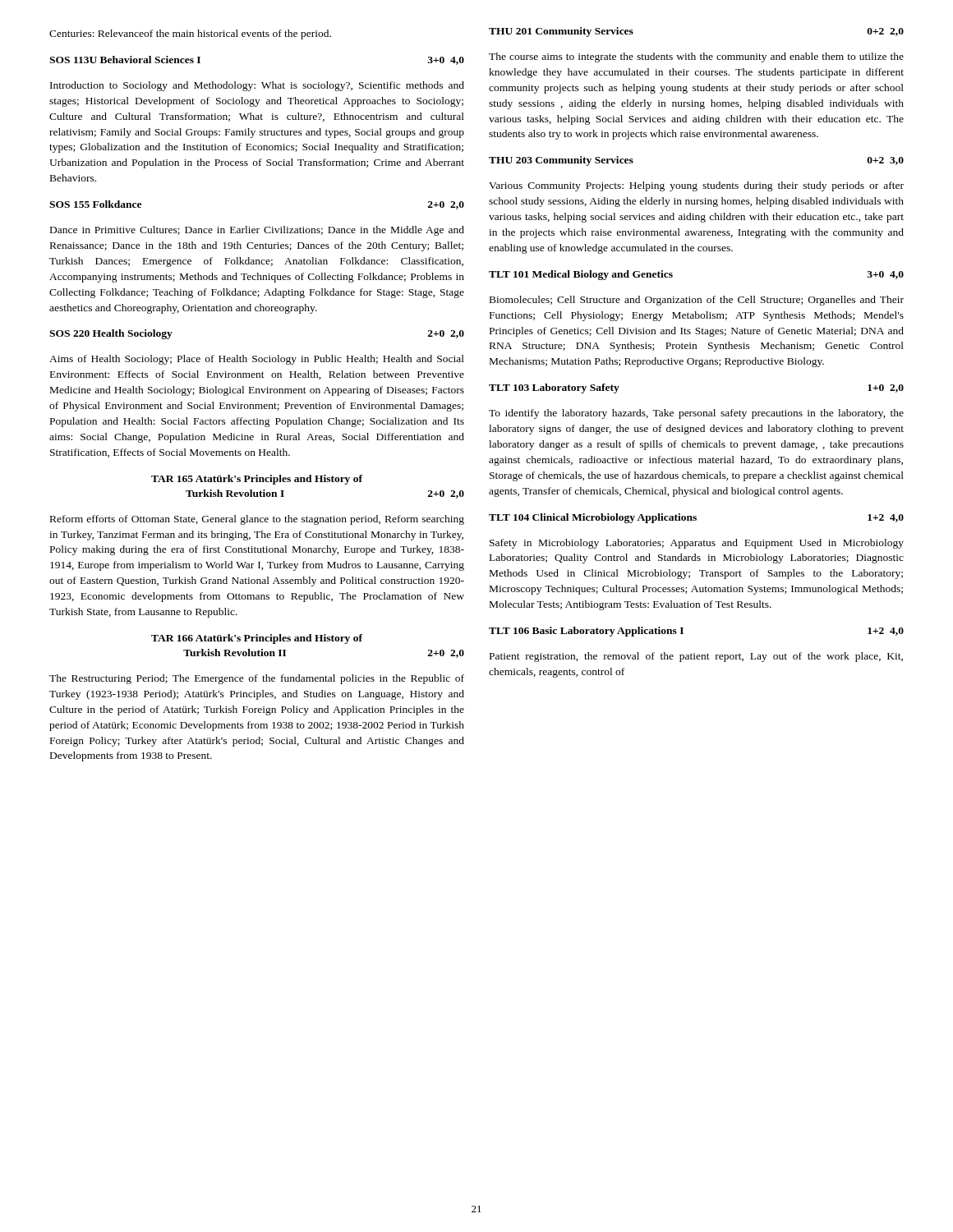Navigate to the region starting "Safety in Microbiology"
This screenshot has width=953, height=1232.
pos(696,574)
